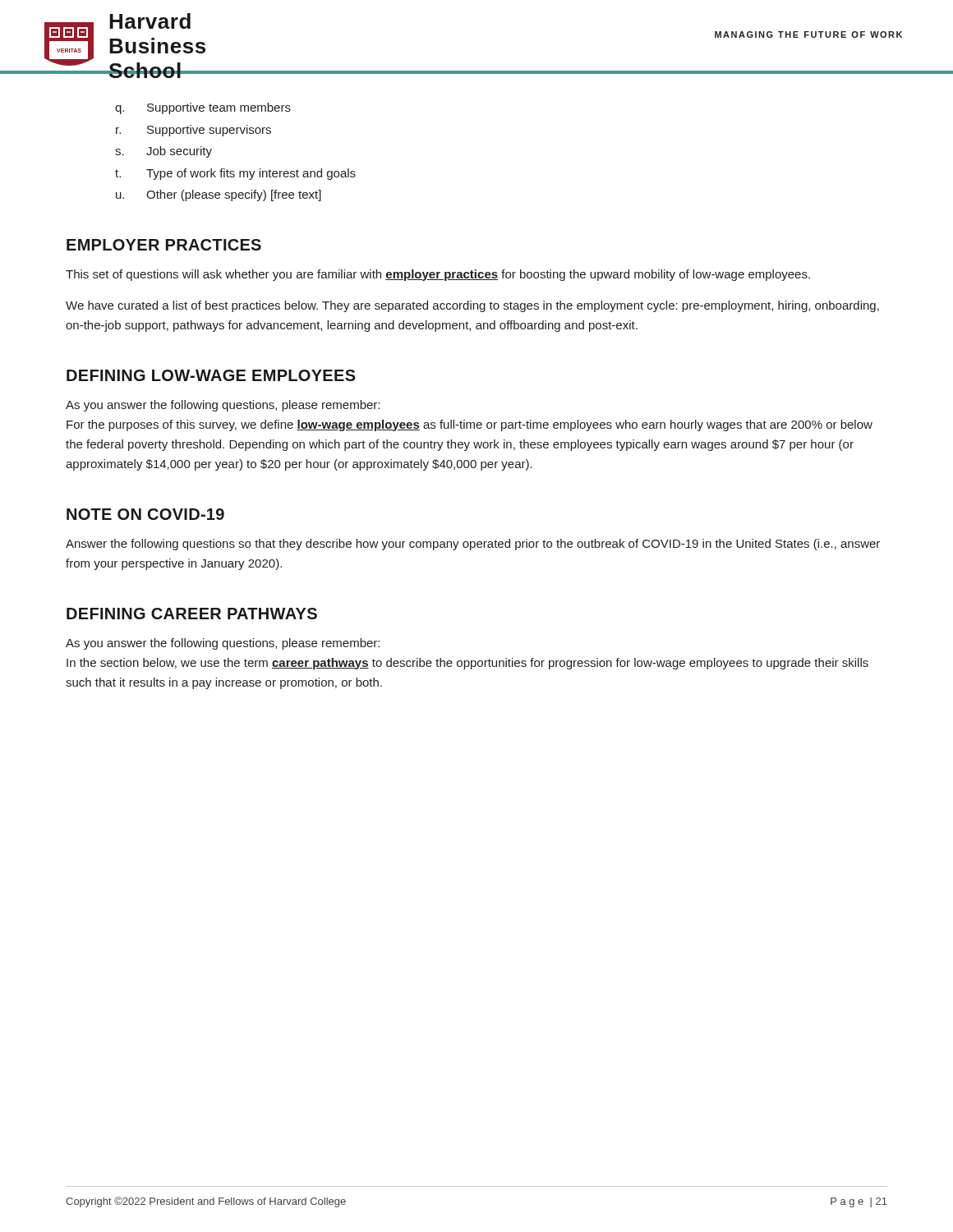Find the block starting "DEFINING CAREER PATHWAYS"

click(192, 613)
